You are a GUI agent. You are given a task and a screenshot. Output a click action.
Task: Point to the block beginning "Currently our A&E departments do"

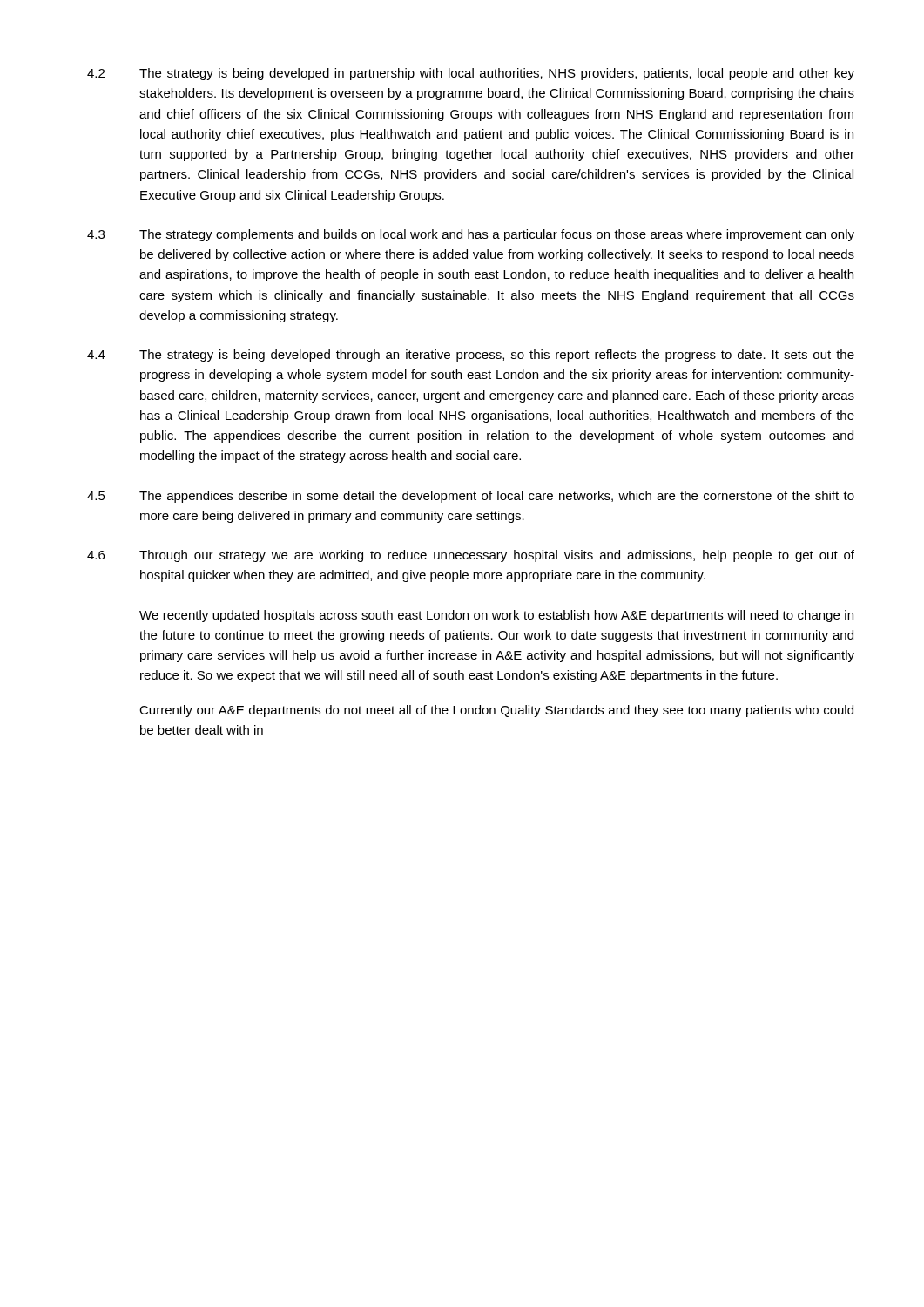point(497,719)
